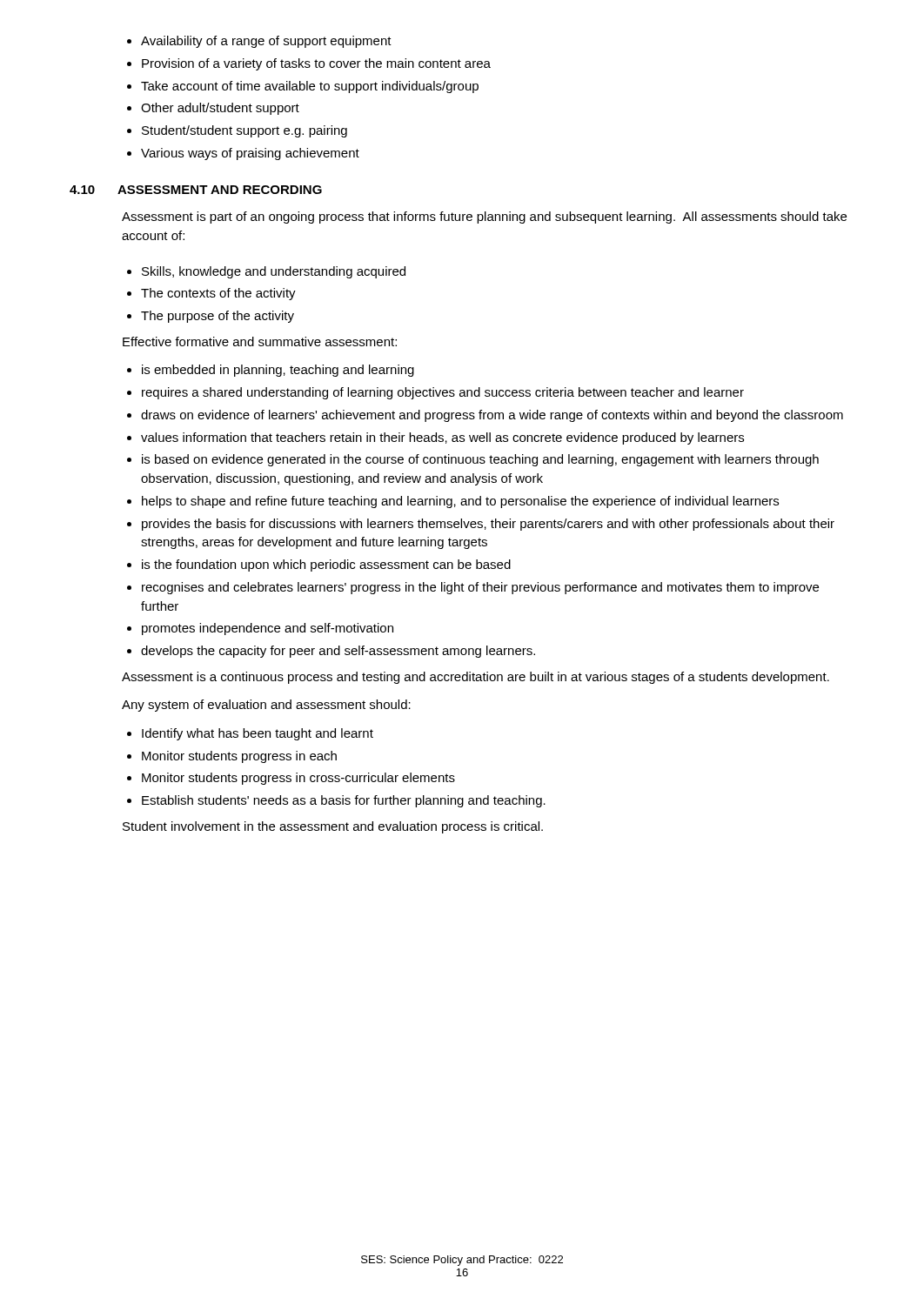
Task: Point to the block beginning "Assessment is a"
Action: pos(476,676)
